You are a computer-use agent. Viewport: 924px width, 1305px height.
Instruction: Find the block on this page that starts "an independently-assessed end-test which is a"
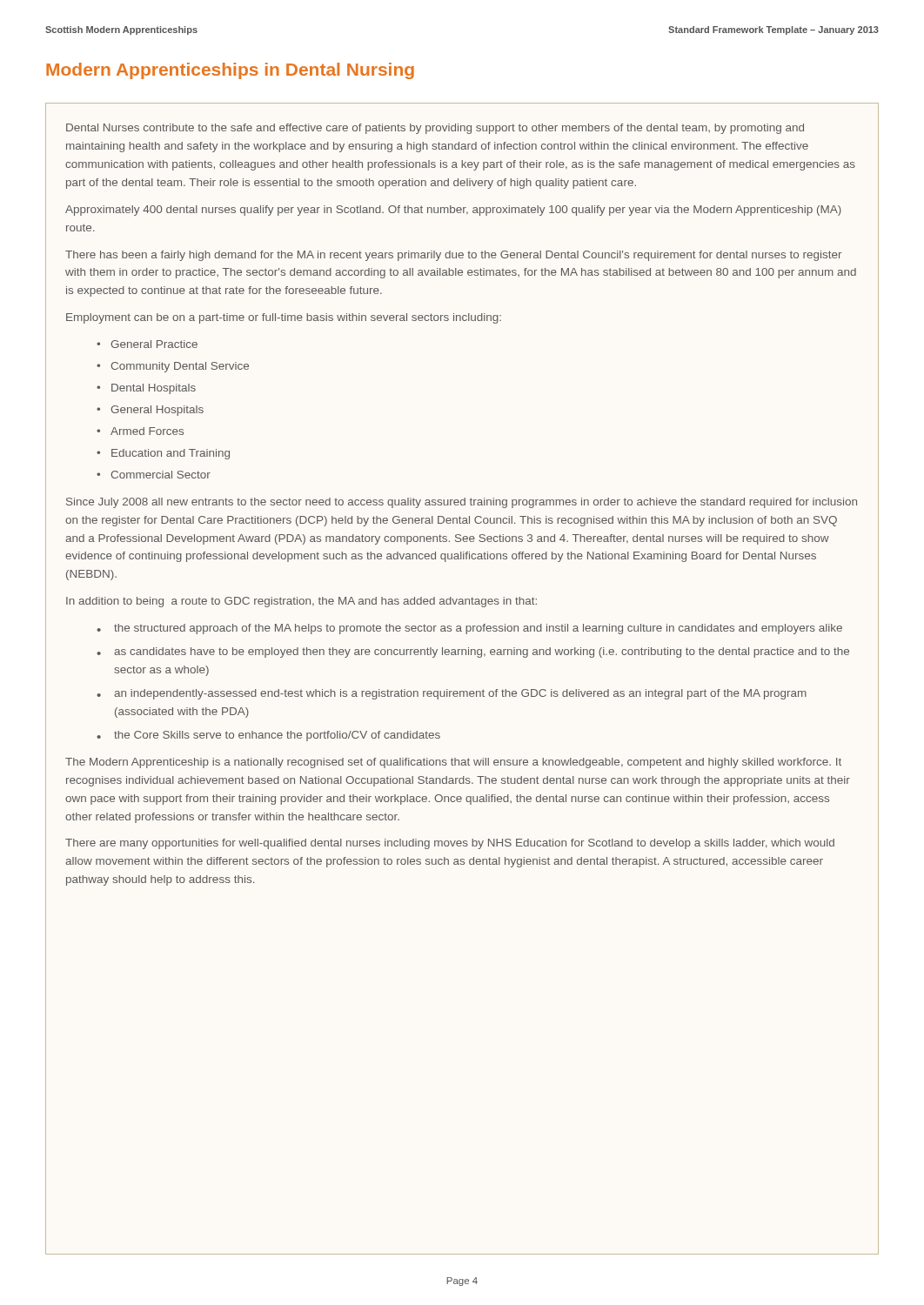pyautogui.click(x=460, y=702)
